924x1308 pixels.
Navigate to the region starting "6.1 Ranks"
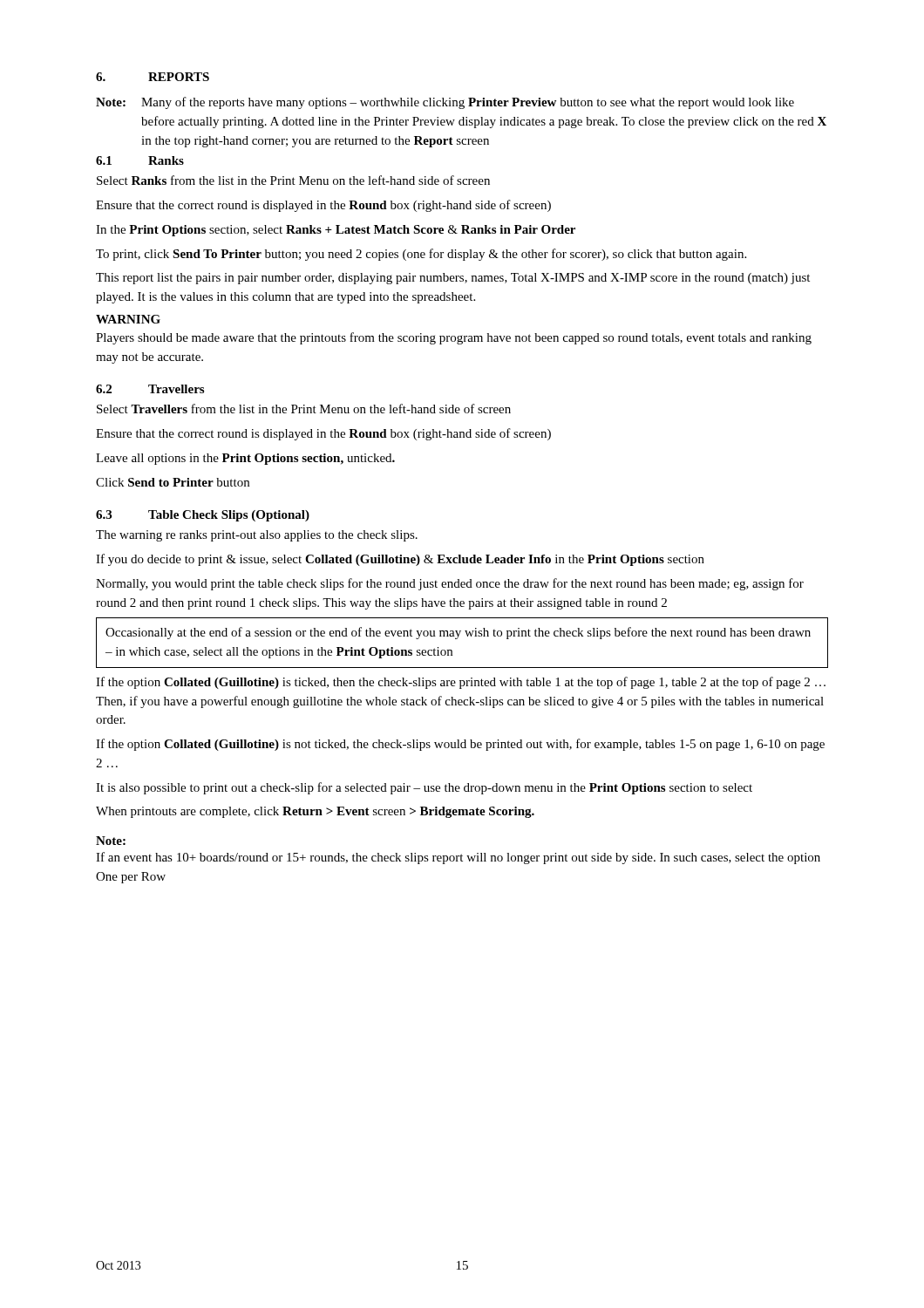click(x=140, y=161)
